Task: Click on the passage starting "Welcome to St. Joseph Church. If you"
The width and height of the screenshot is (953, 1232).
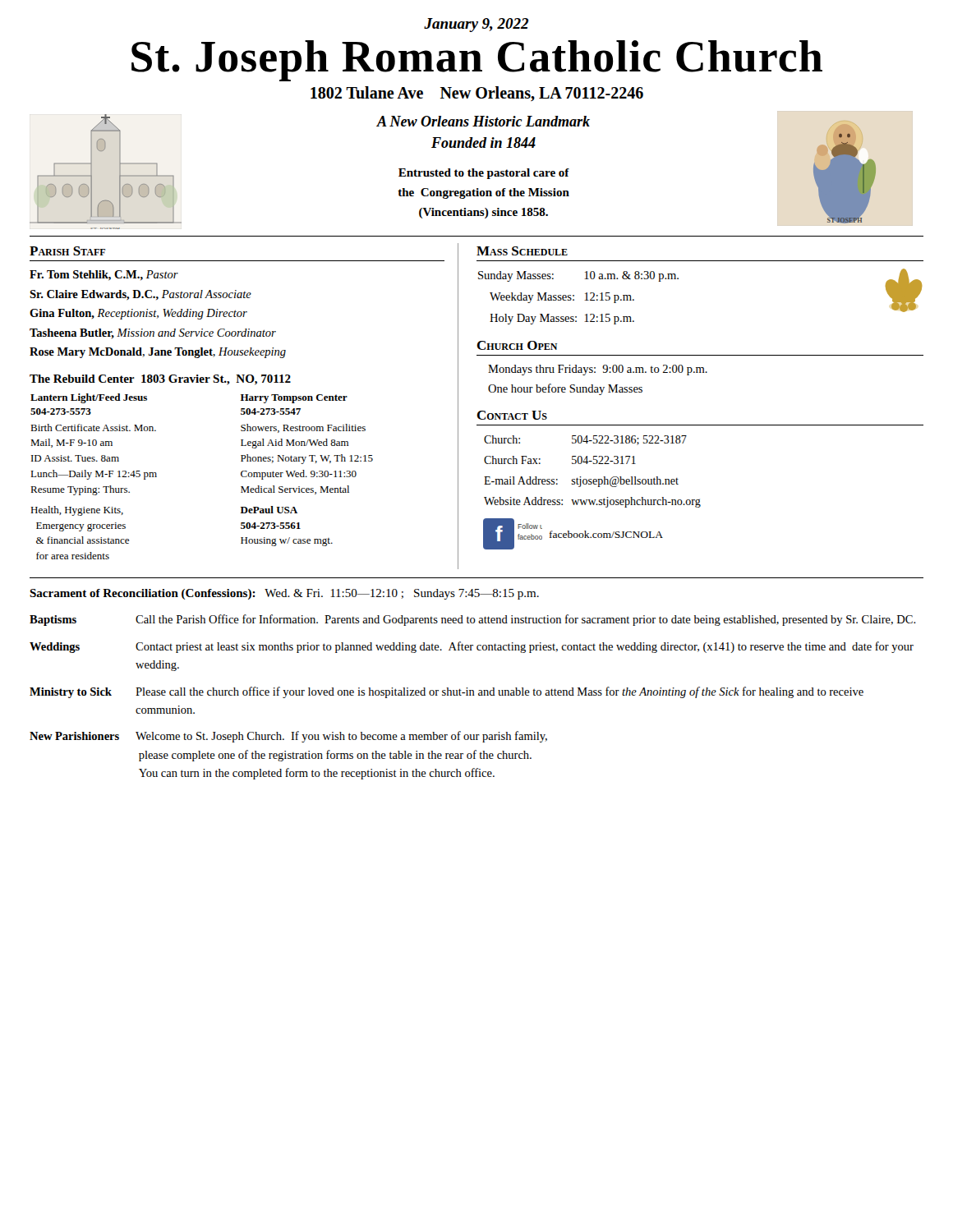Action: [x=342, y=755]
